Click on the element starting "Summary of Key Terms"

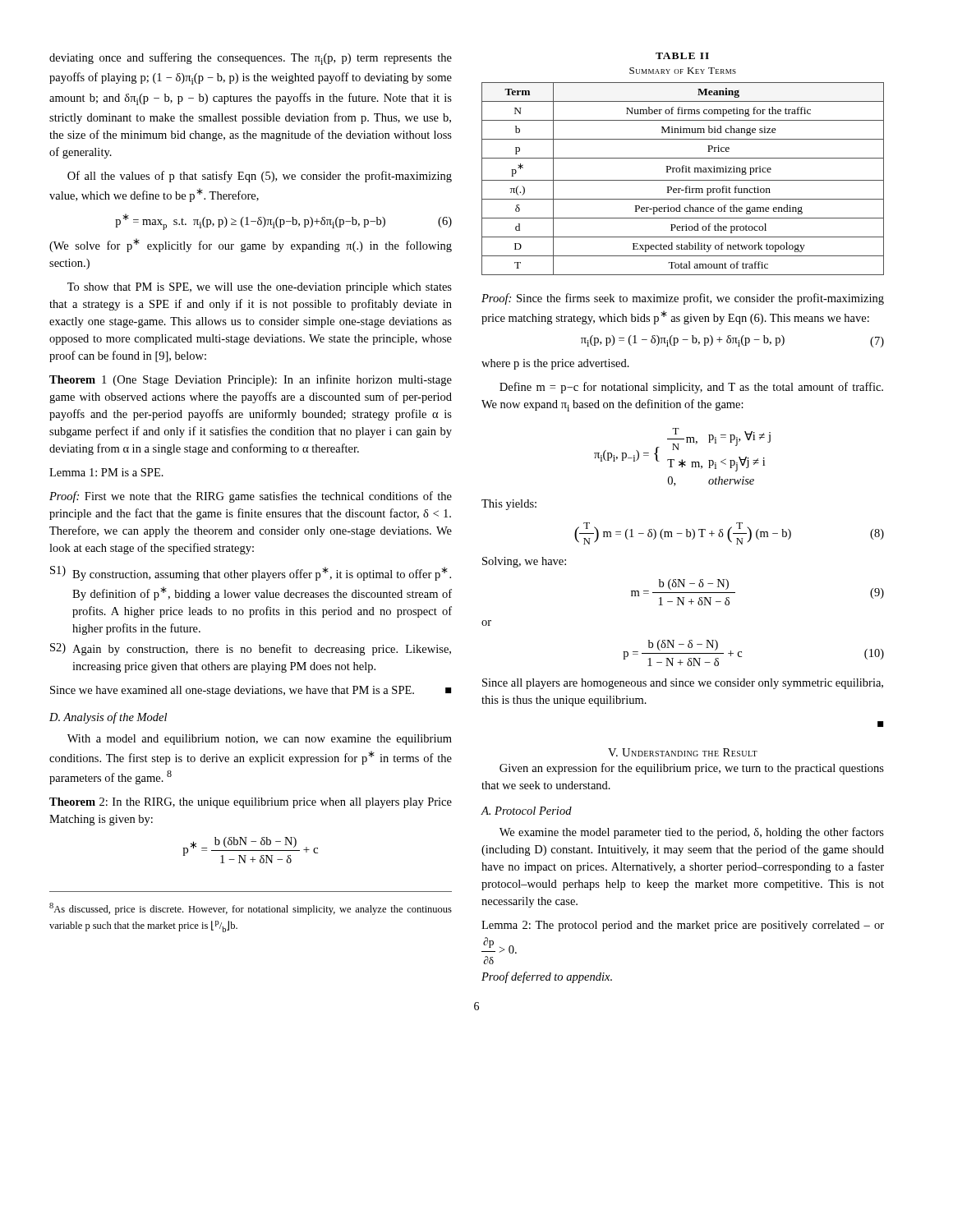683,70
